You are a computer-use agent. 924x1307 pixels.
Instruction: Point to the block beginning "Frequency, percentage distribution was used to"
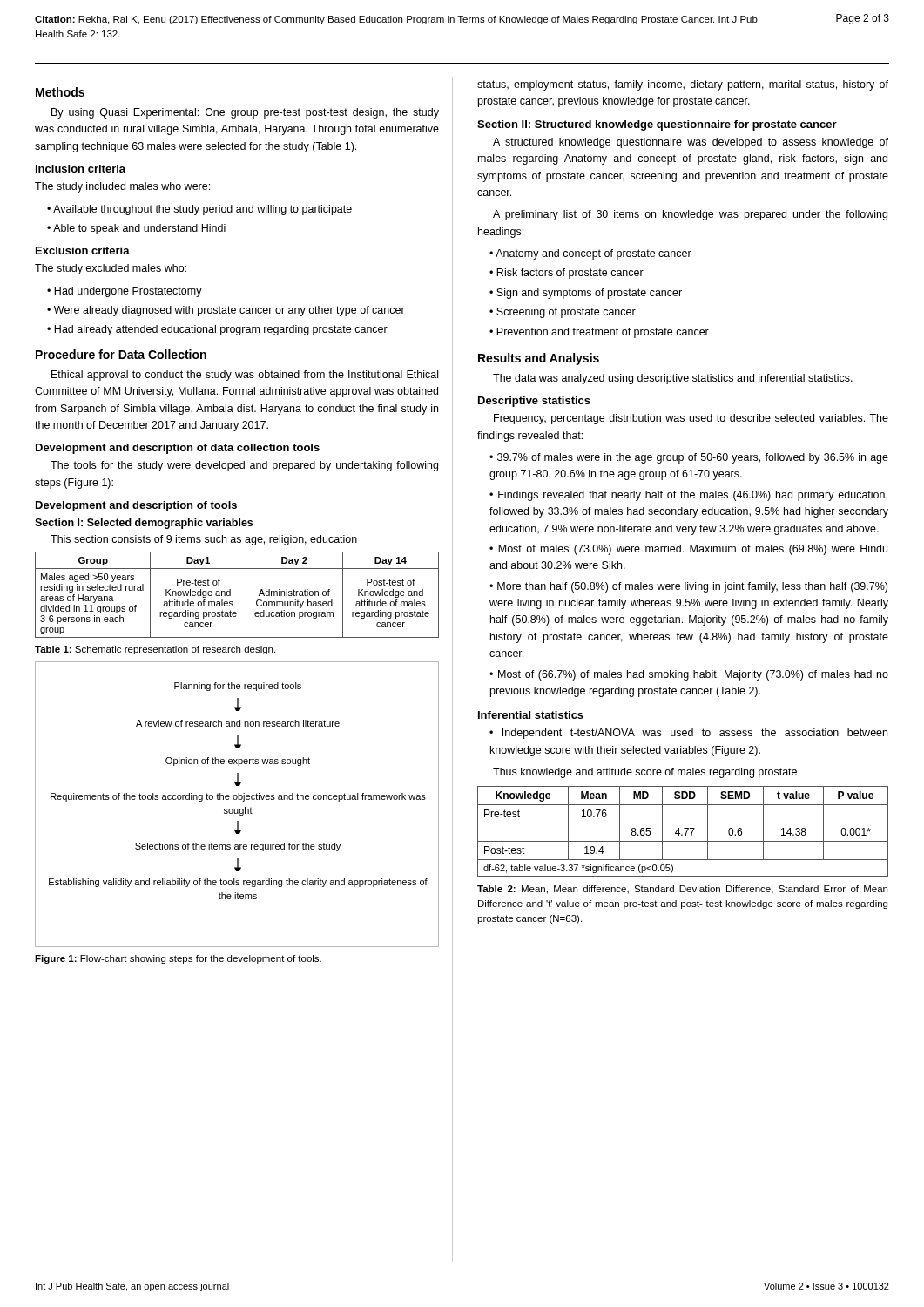click(683, 427)
